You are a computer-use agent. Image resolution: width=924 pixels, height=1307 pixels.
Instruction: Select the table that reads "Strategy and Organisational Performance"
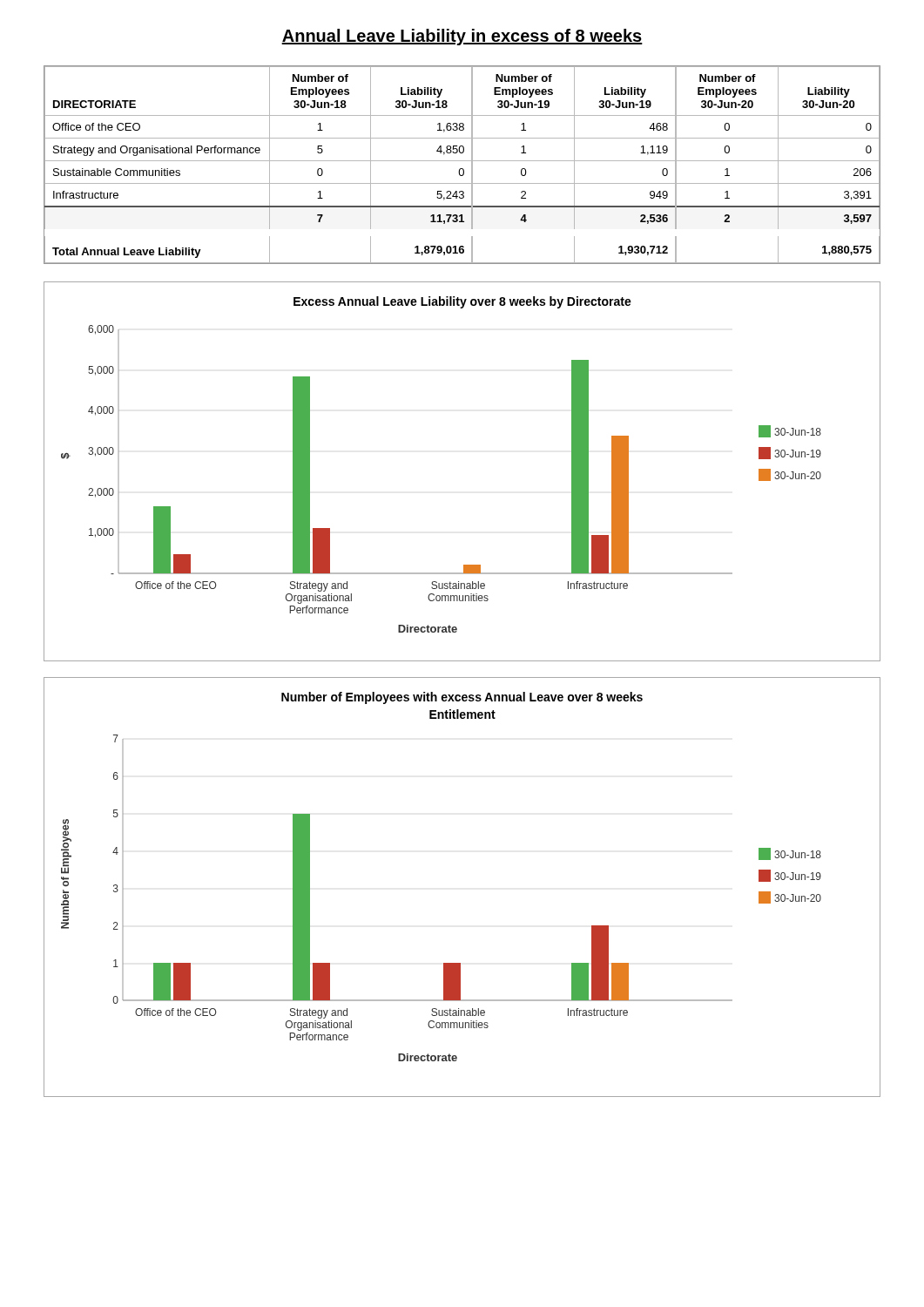click(x=462, y=165)
